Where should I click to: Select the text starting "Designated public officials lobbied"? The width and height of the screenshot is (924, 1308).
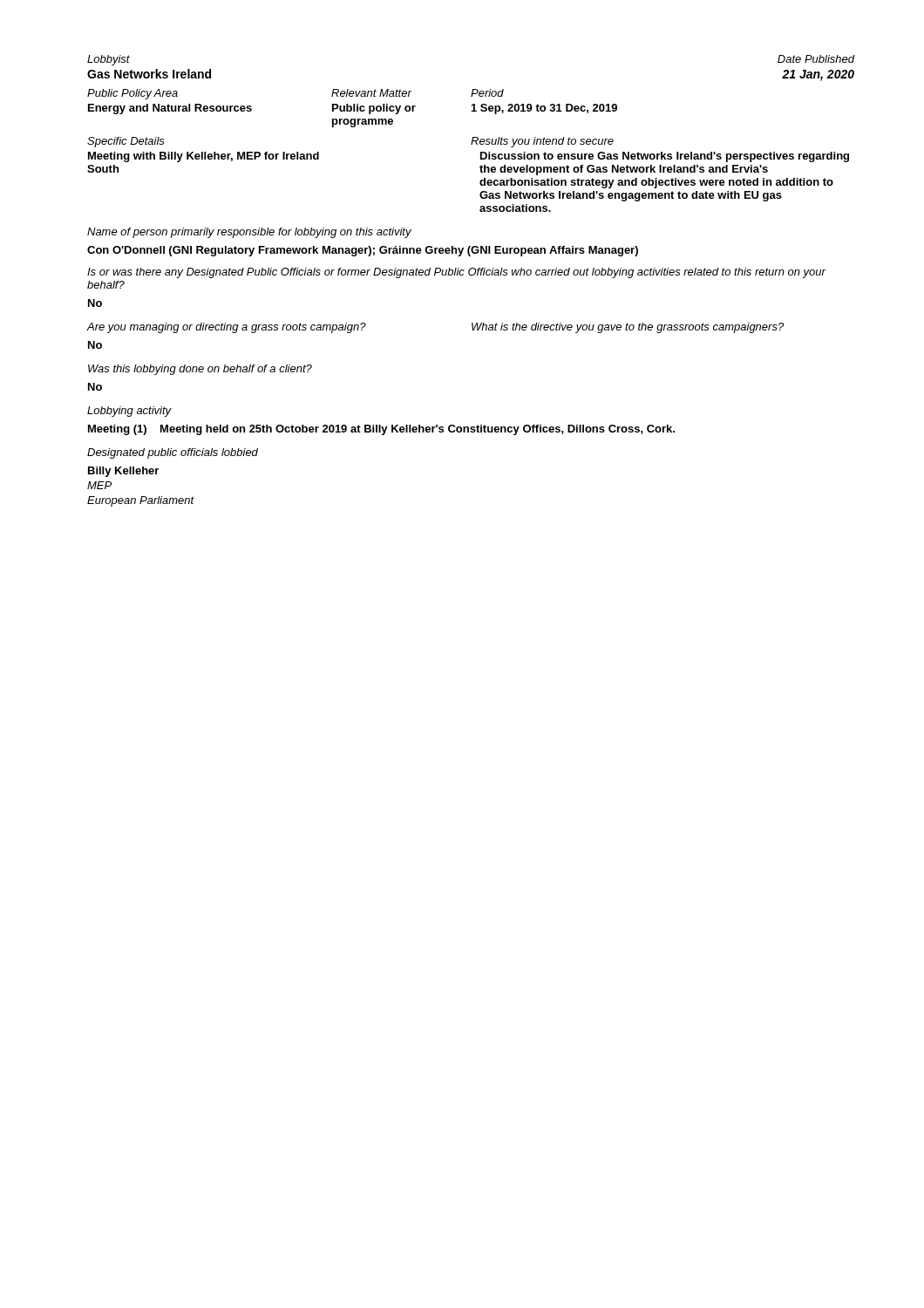pyautogui.click(x=173, y=452)
